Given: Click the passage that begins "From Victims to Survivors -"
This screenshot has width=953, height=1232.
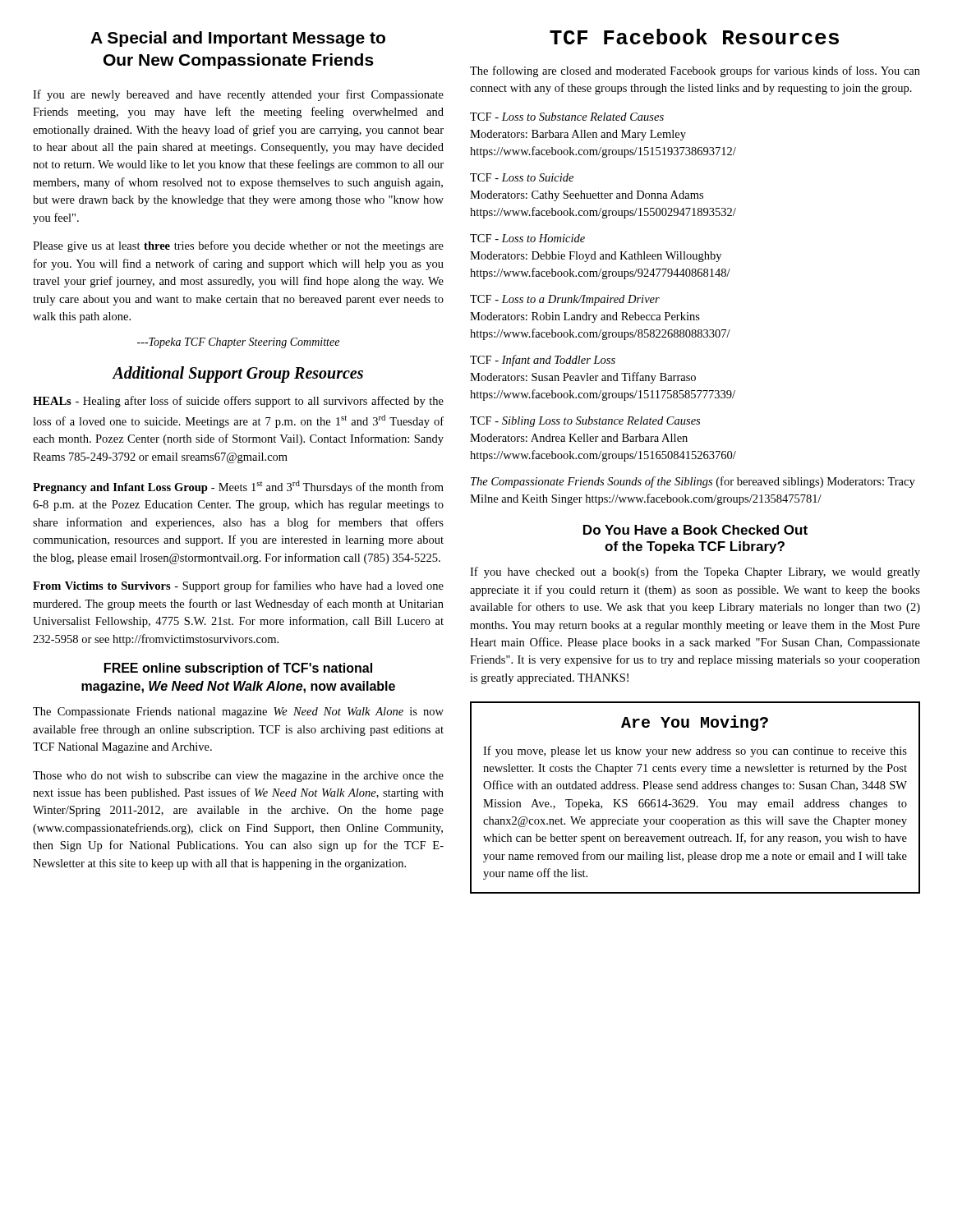Looking at the screenshot, I should click(238, 612).
